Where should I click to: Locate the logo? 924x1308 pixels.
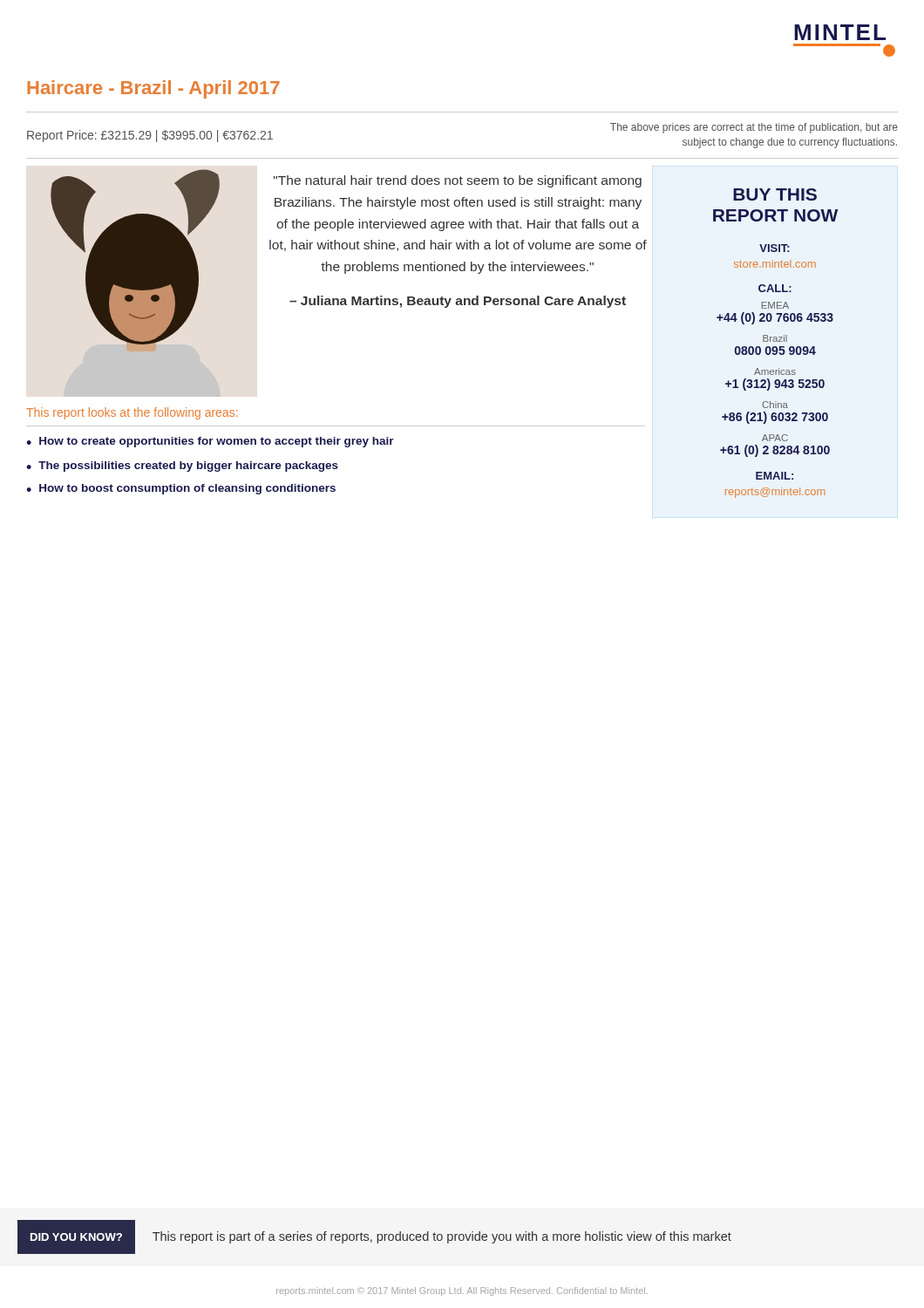click(x=843, y=38)
